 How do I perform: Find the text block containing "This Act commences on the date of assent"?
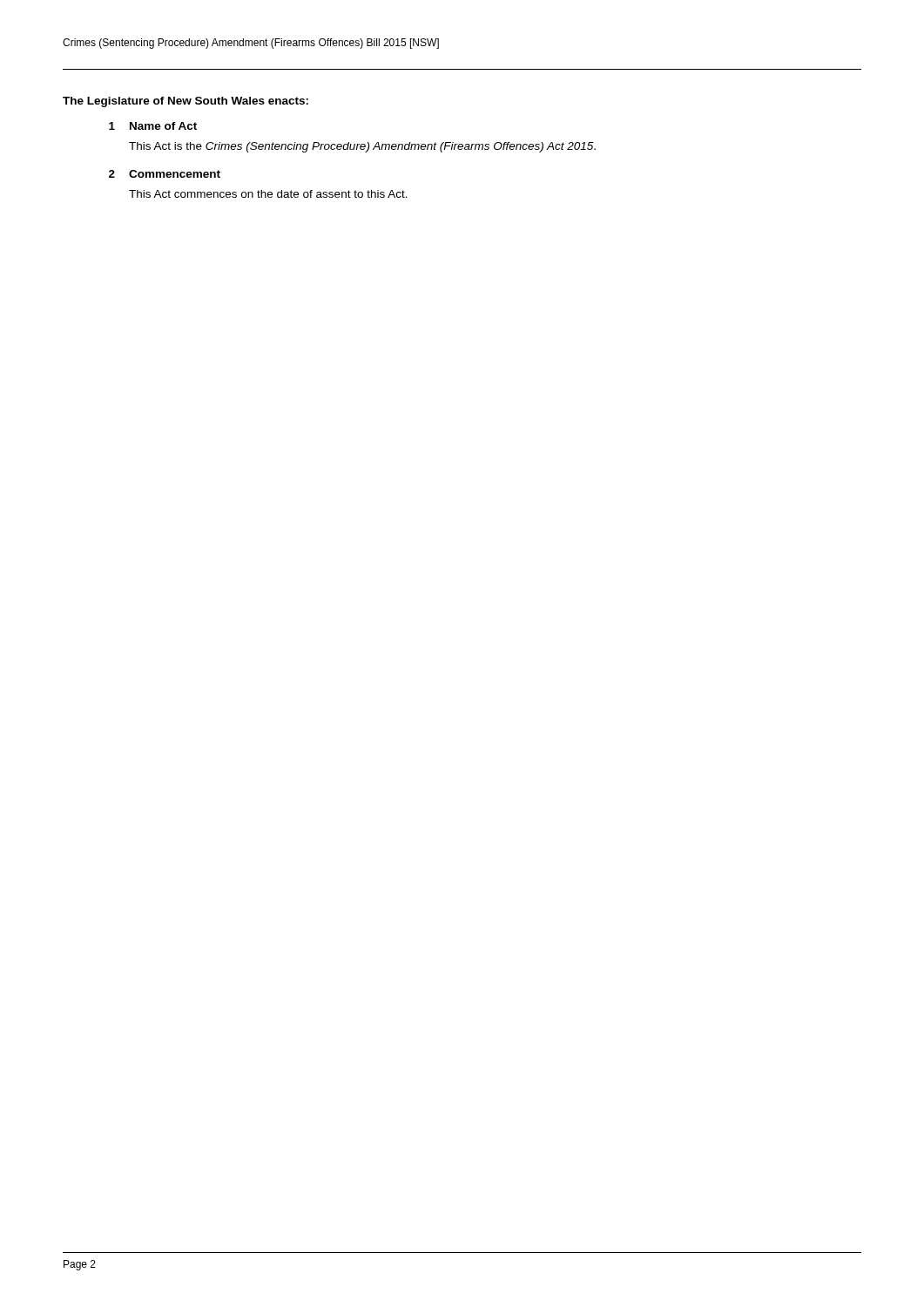(x=268, y=194)
